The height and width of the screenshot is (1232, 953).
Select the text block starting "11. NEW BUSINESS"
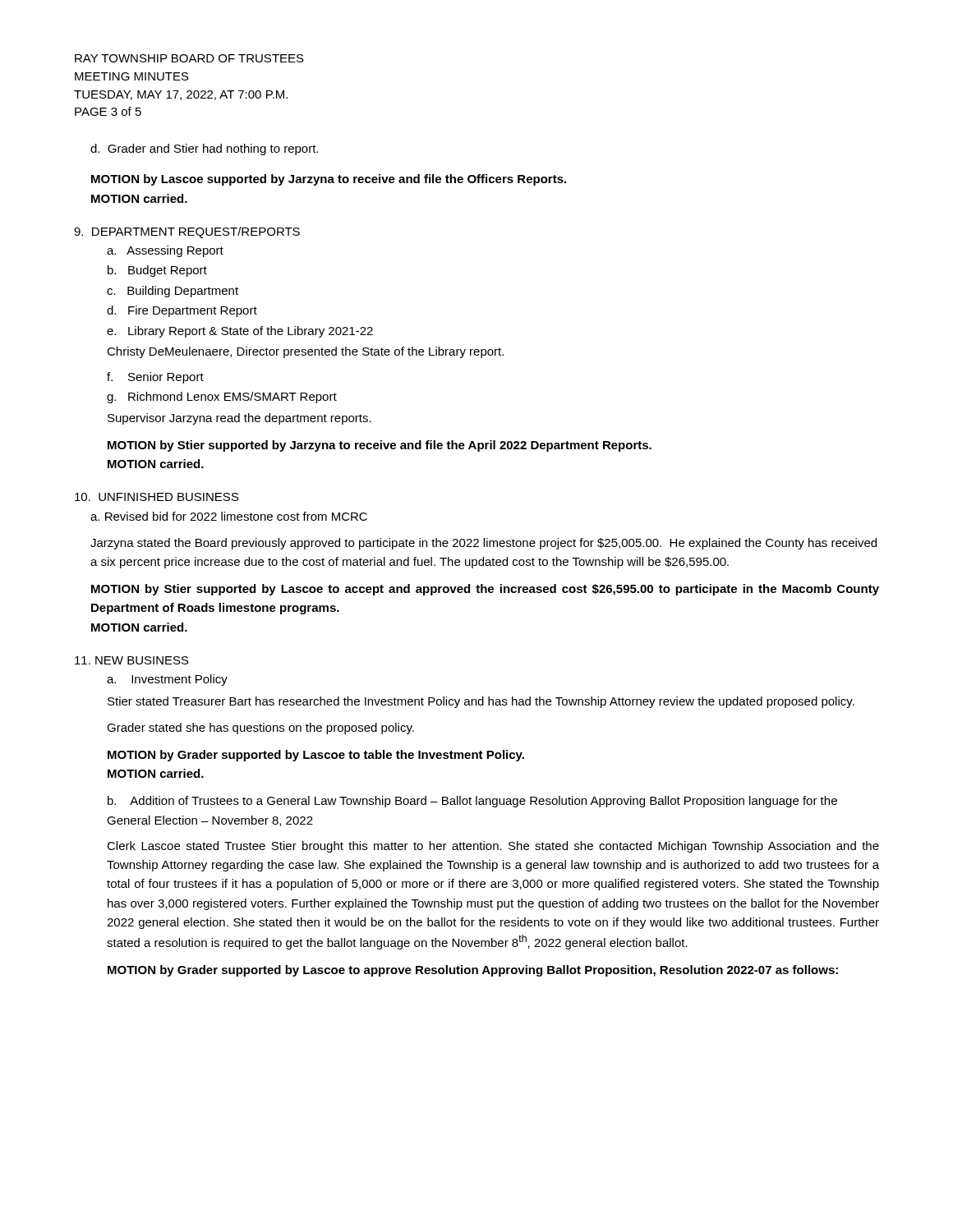(x=131, y=660)
